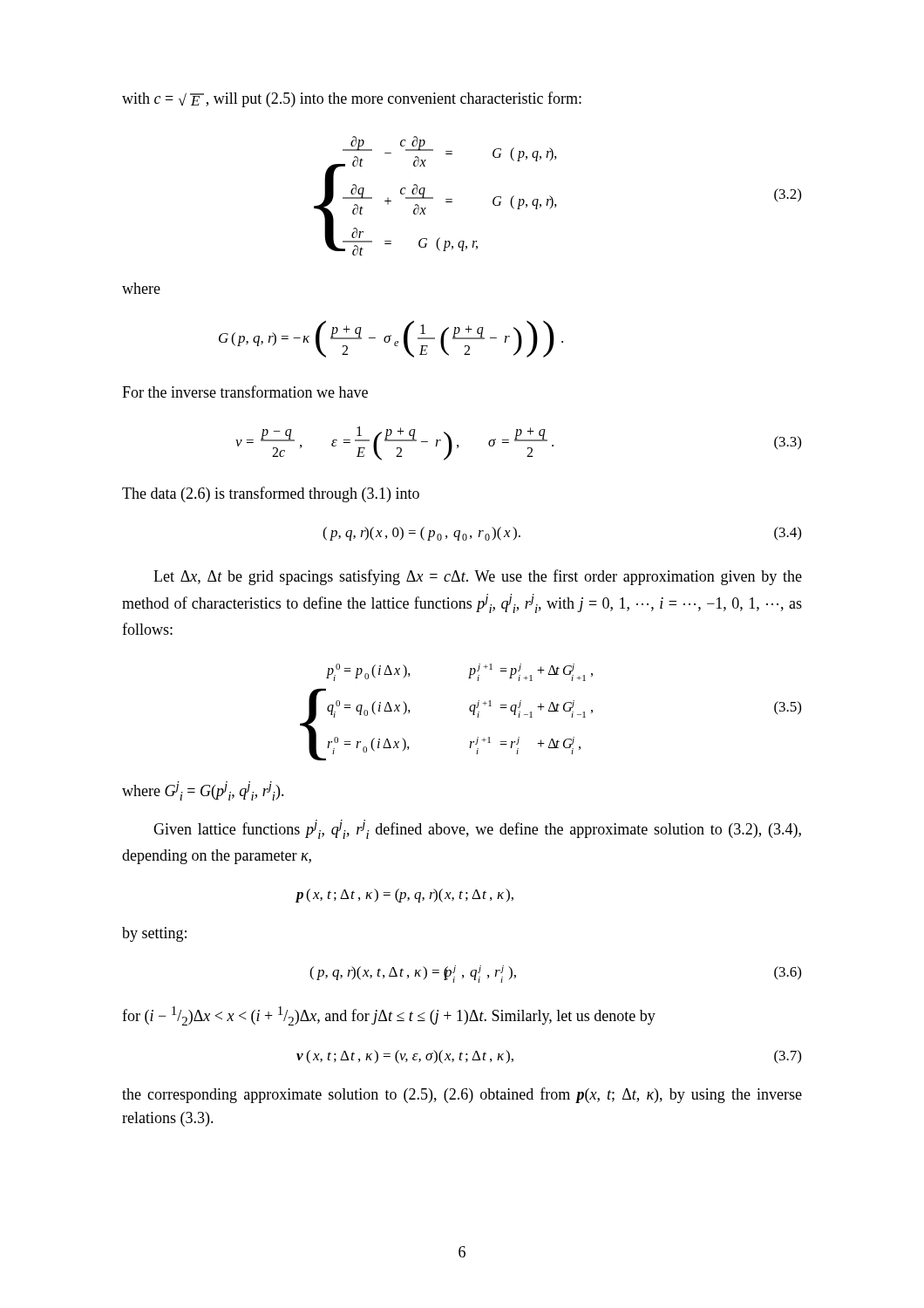Click the passage that begins "the corresponding approximate solution to (2.5), (2.6)"
The image size is (924, 1308).
(x=462, y=1106)
